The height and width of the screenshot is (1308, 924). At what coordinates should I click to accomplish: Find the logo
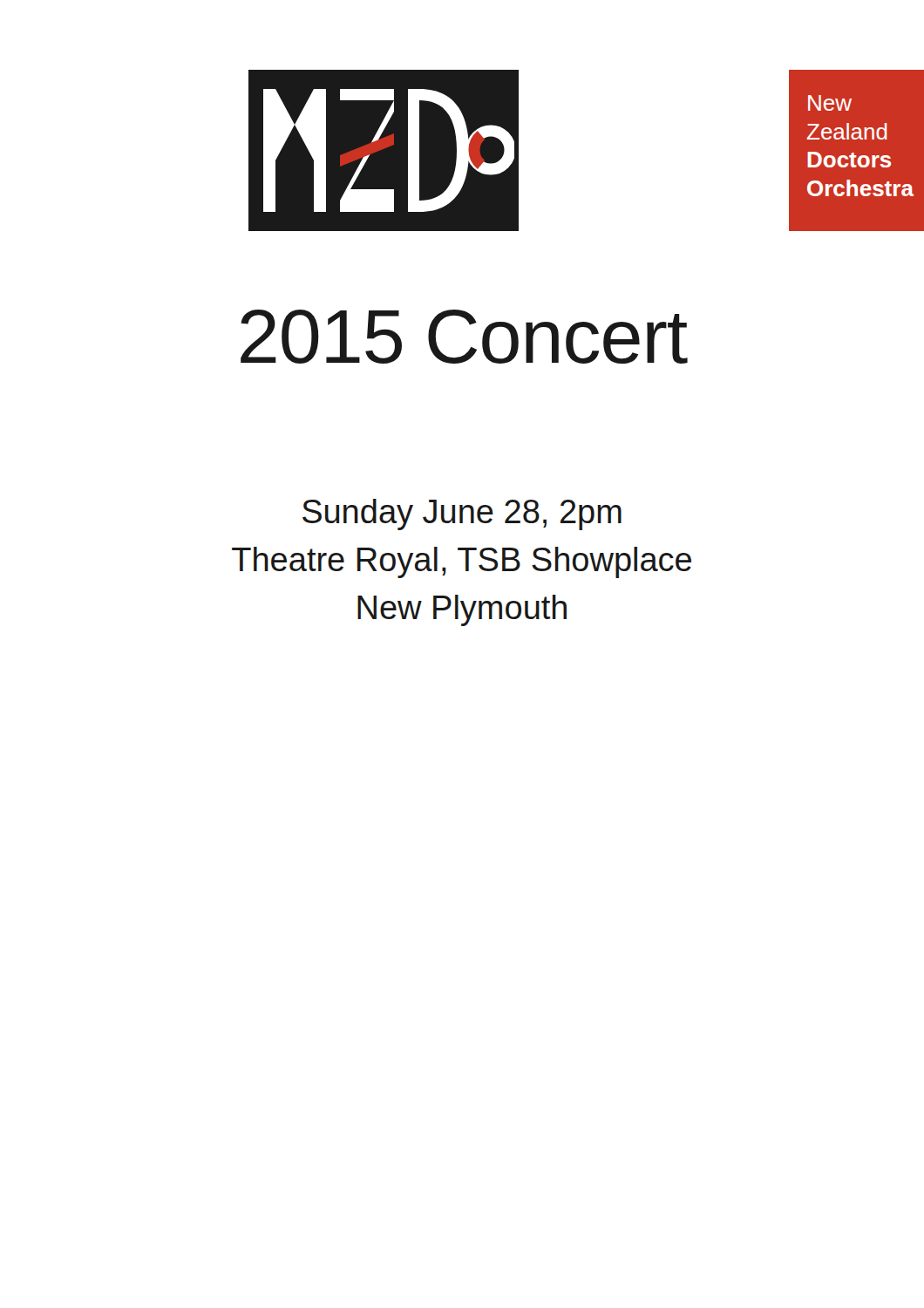462,150
